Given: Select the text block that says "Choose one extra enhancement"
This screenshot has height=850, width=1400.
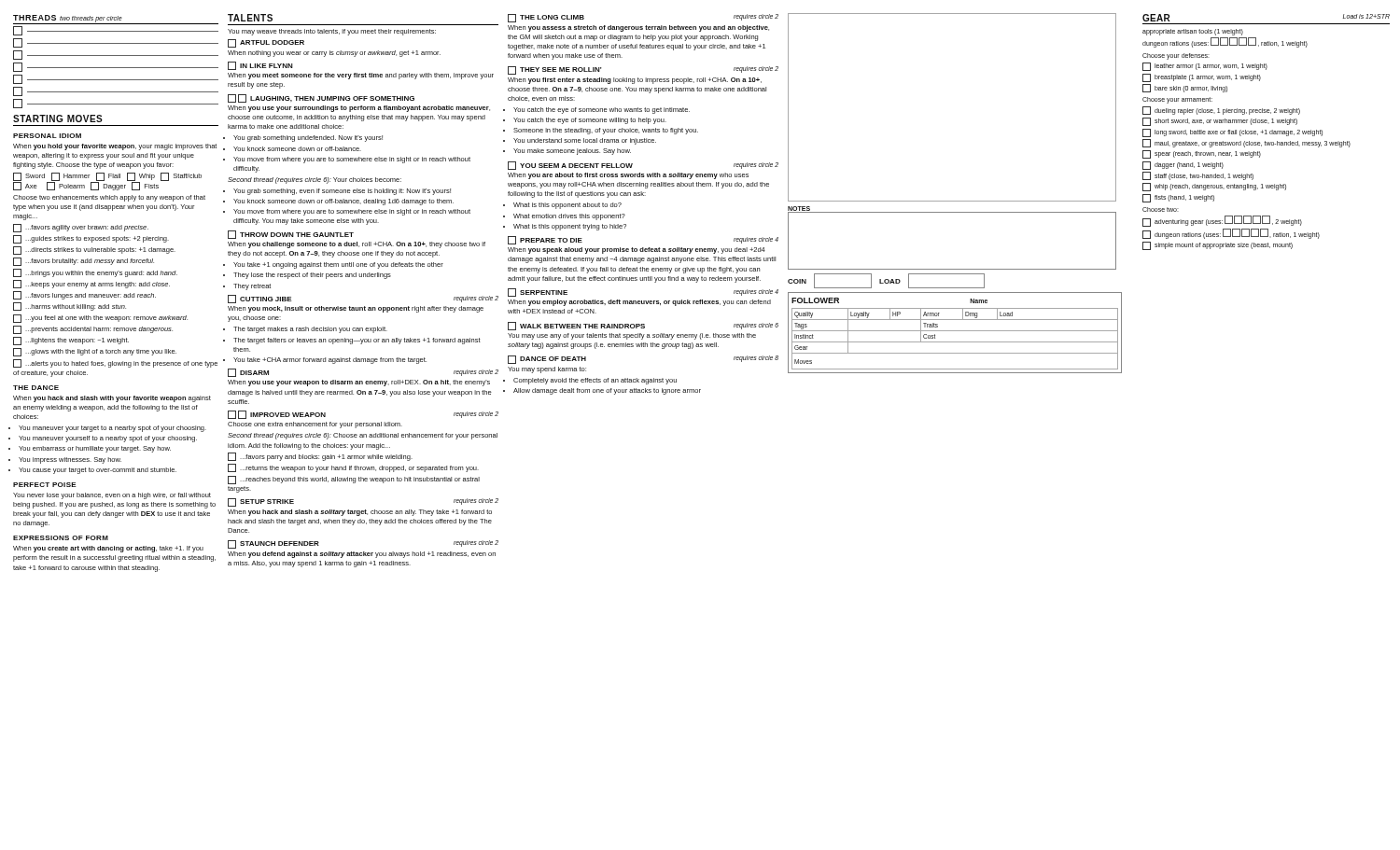Looking at the screenshot, I should [x=363, y=457].
